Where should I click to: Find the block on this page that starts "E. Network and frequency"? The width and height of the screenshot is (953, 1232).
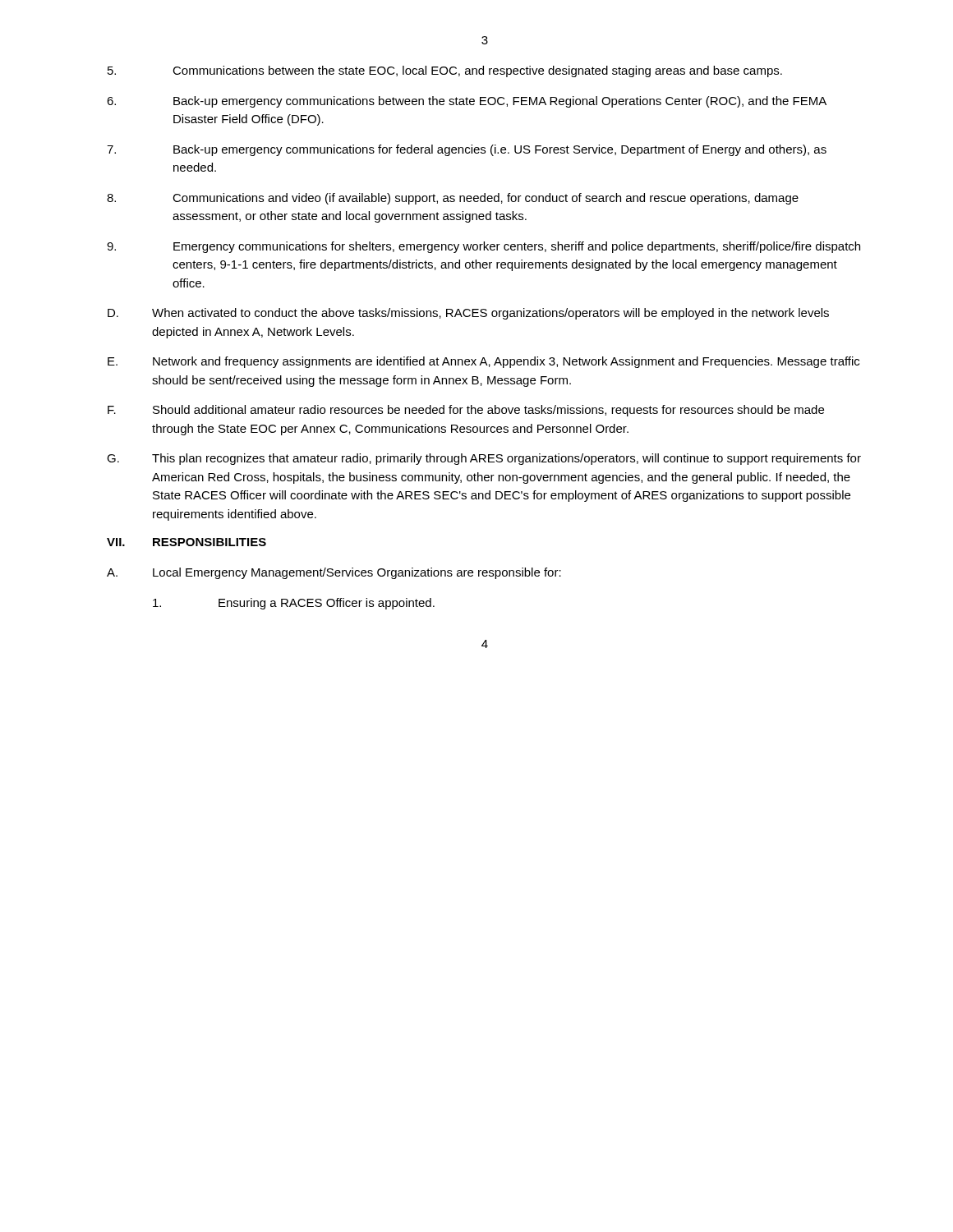tap(485, 371)
